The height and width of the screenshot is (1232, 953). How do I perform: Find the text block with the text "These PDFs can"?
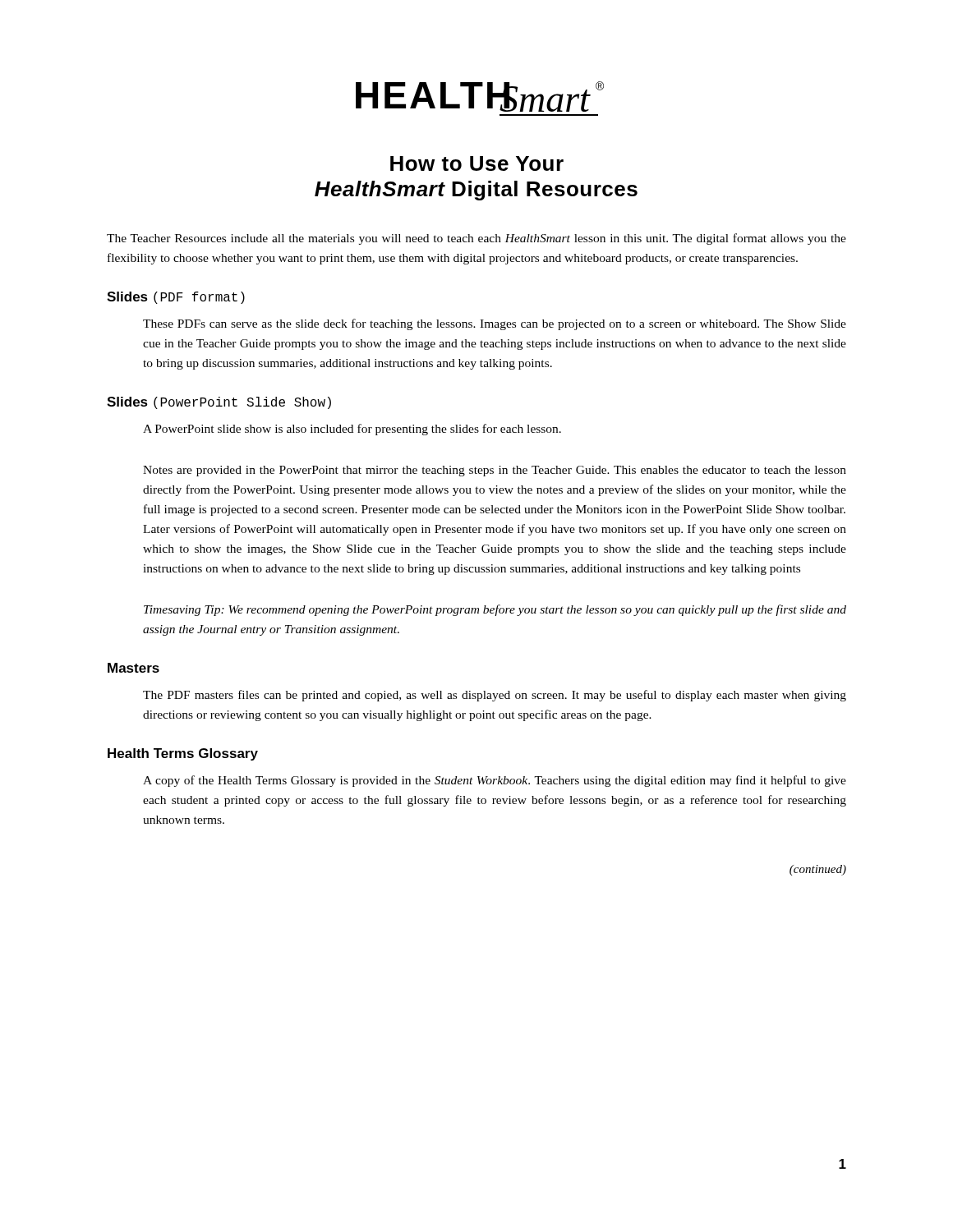pyautogui.click(x=495, y=343)
